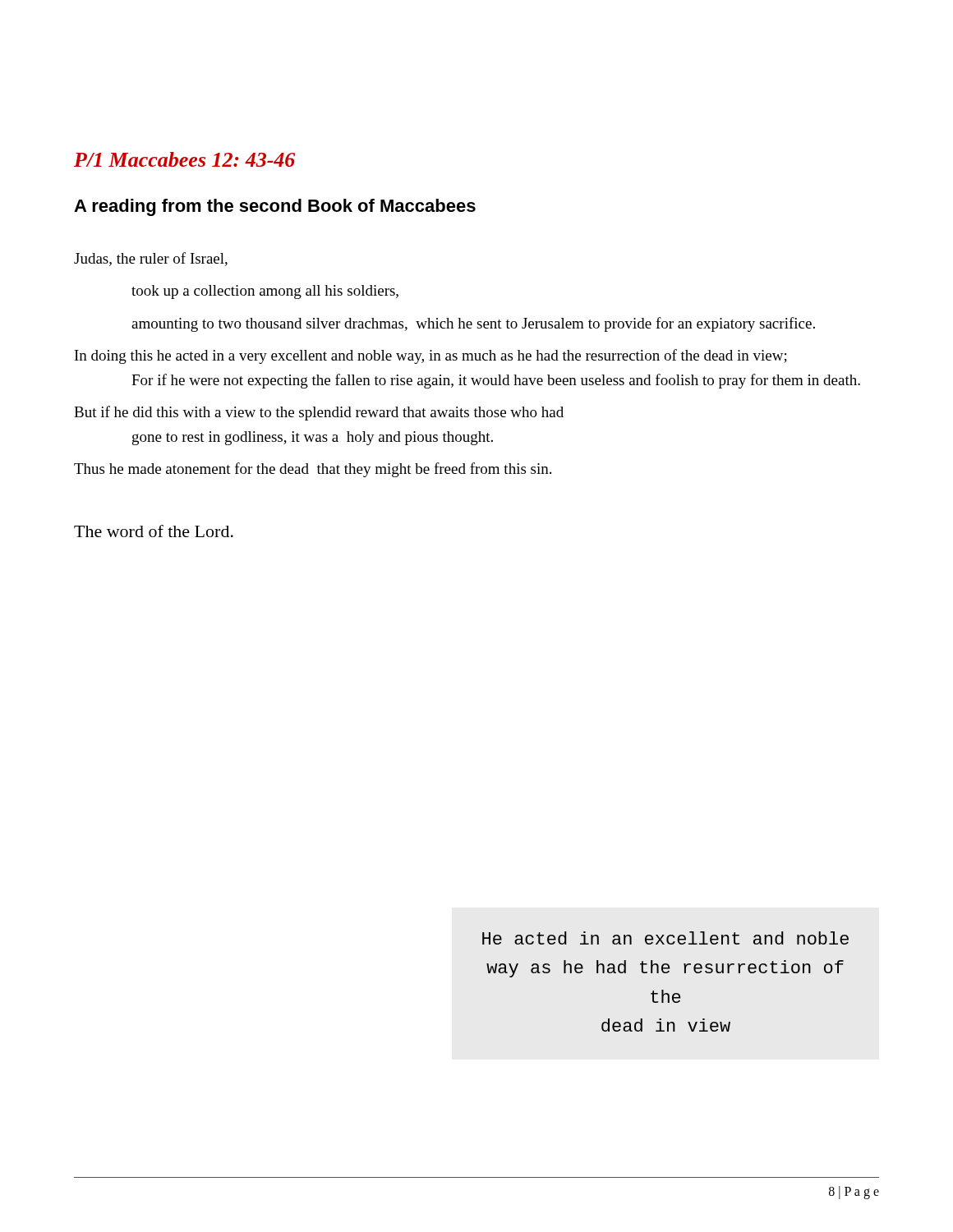Where does it say "Judas, the ruler of Israel,"?
Viewport: 953px width, 1232px height.
click(151, 258)
